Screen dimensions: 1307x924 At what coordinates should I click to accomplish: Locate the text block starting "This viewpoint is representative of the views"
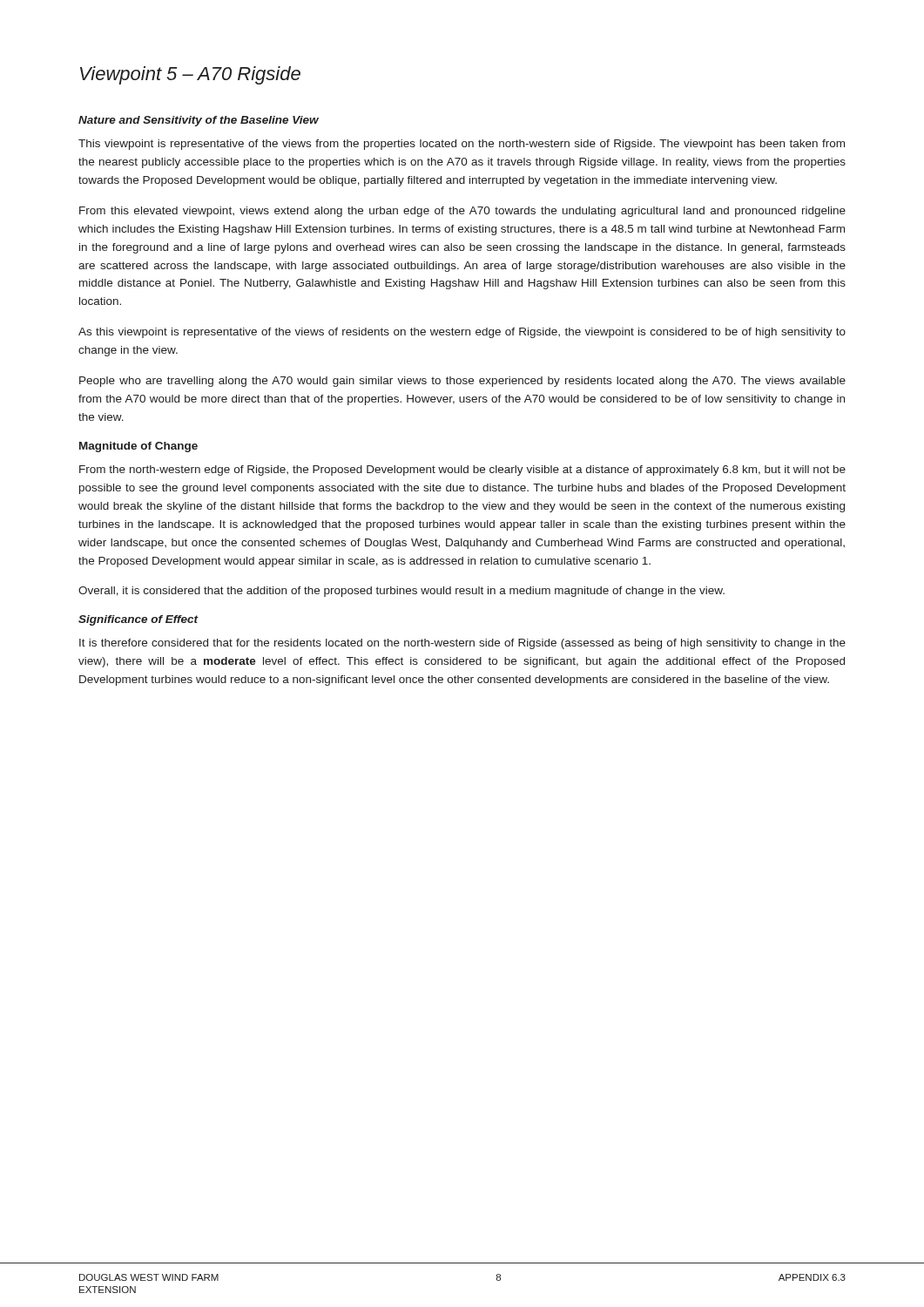462,162
